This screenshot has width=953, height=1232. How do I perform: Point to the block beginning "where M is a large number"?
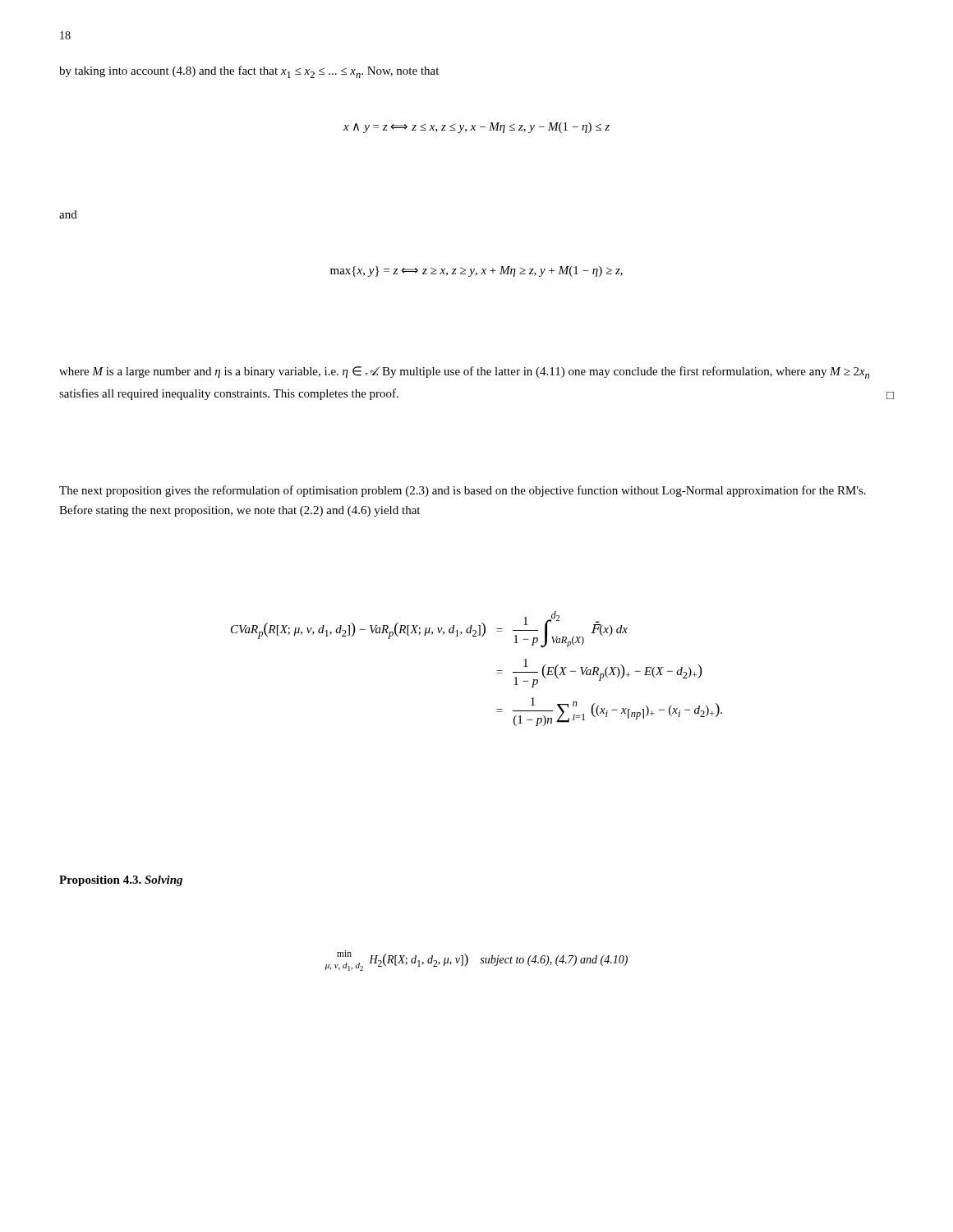476,385
